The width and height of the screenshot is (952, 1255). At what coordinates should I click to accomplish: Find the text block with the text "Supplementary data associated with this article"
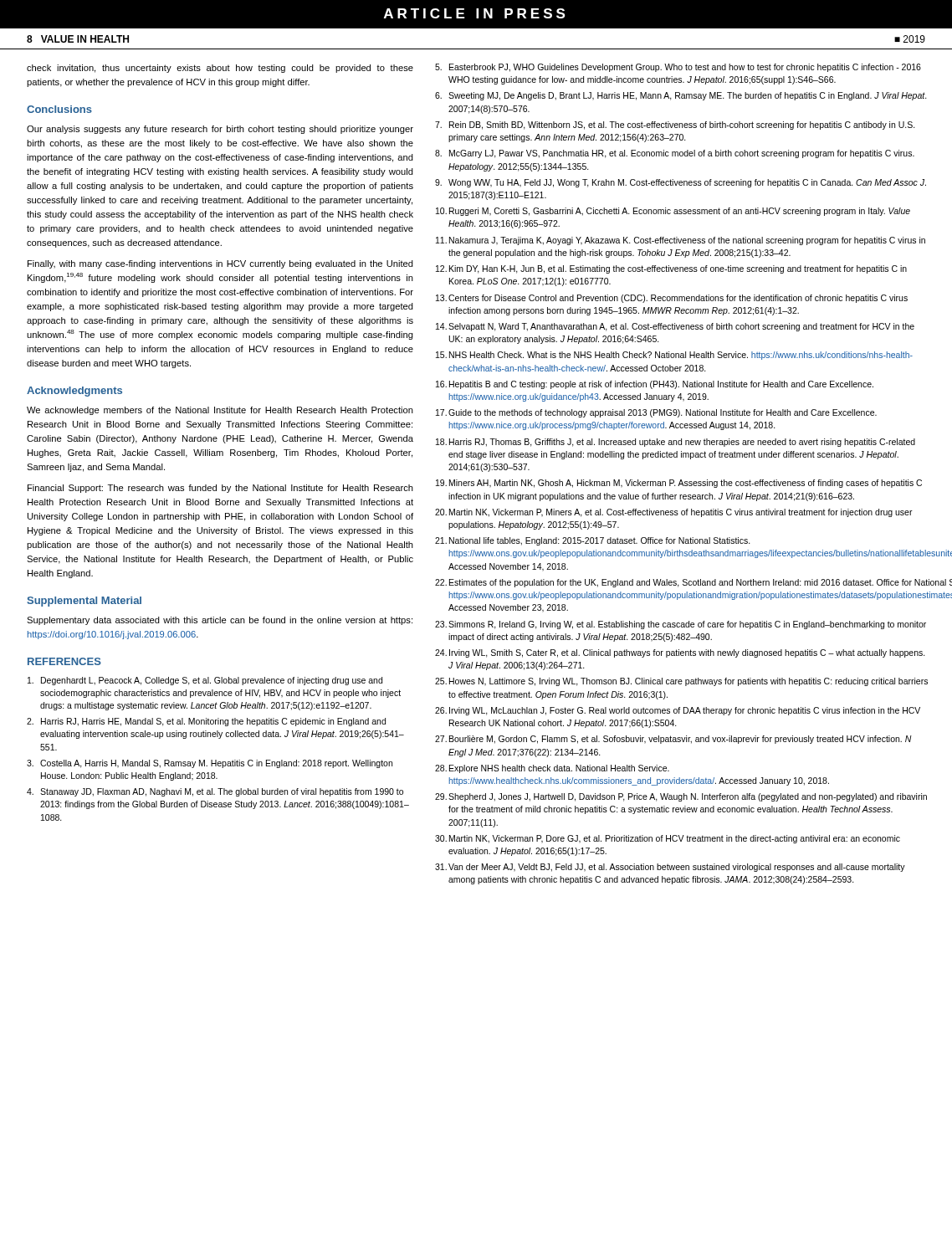[x=220, y=627]
